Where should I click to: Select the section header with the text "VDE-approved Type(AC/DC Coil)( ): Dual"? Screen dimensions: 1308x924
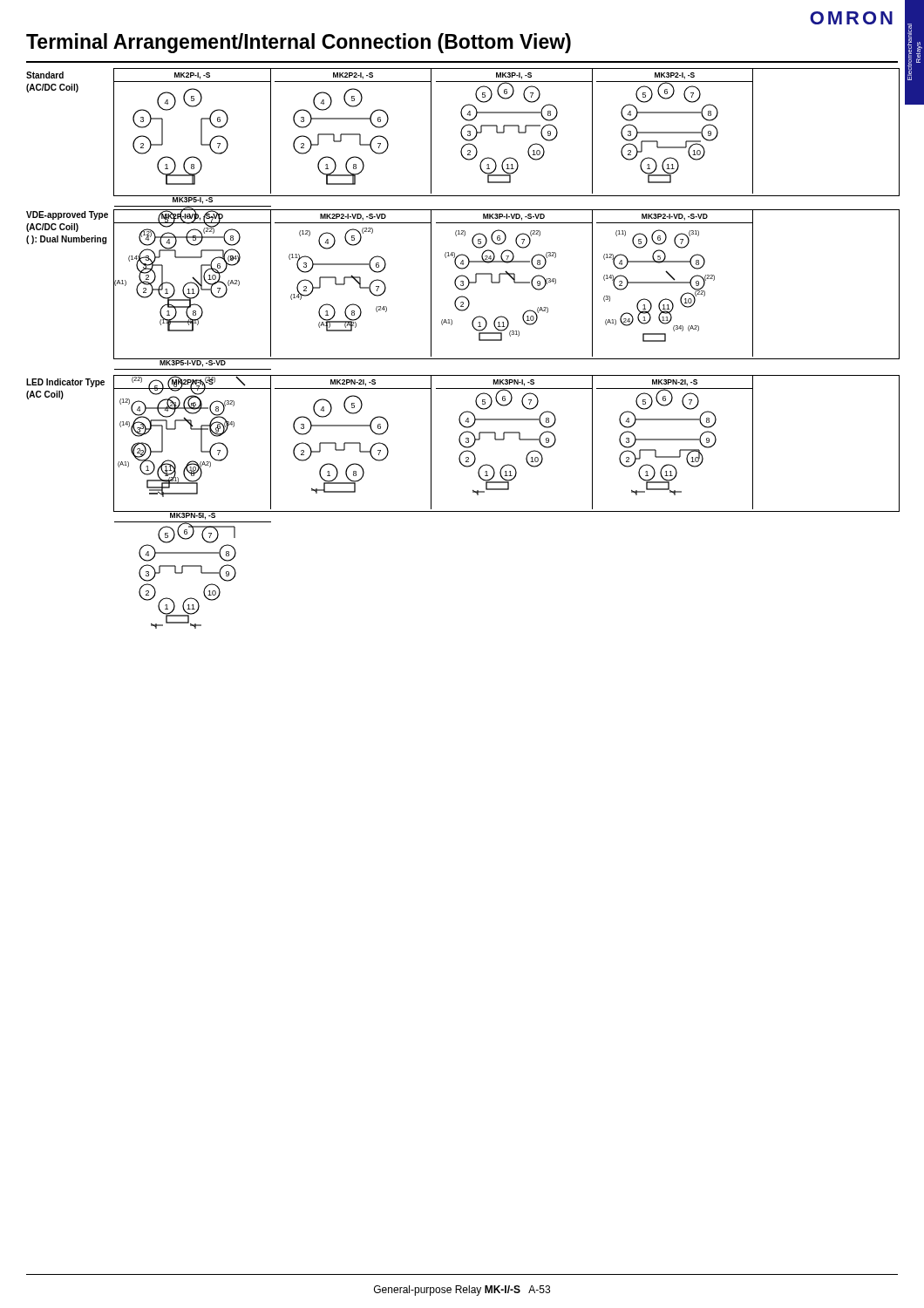[67, 227]
